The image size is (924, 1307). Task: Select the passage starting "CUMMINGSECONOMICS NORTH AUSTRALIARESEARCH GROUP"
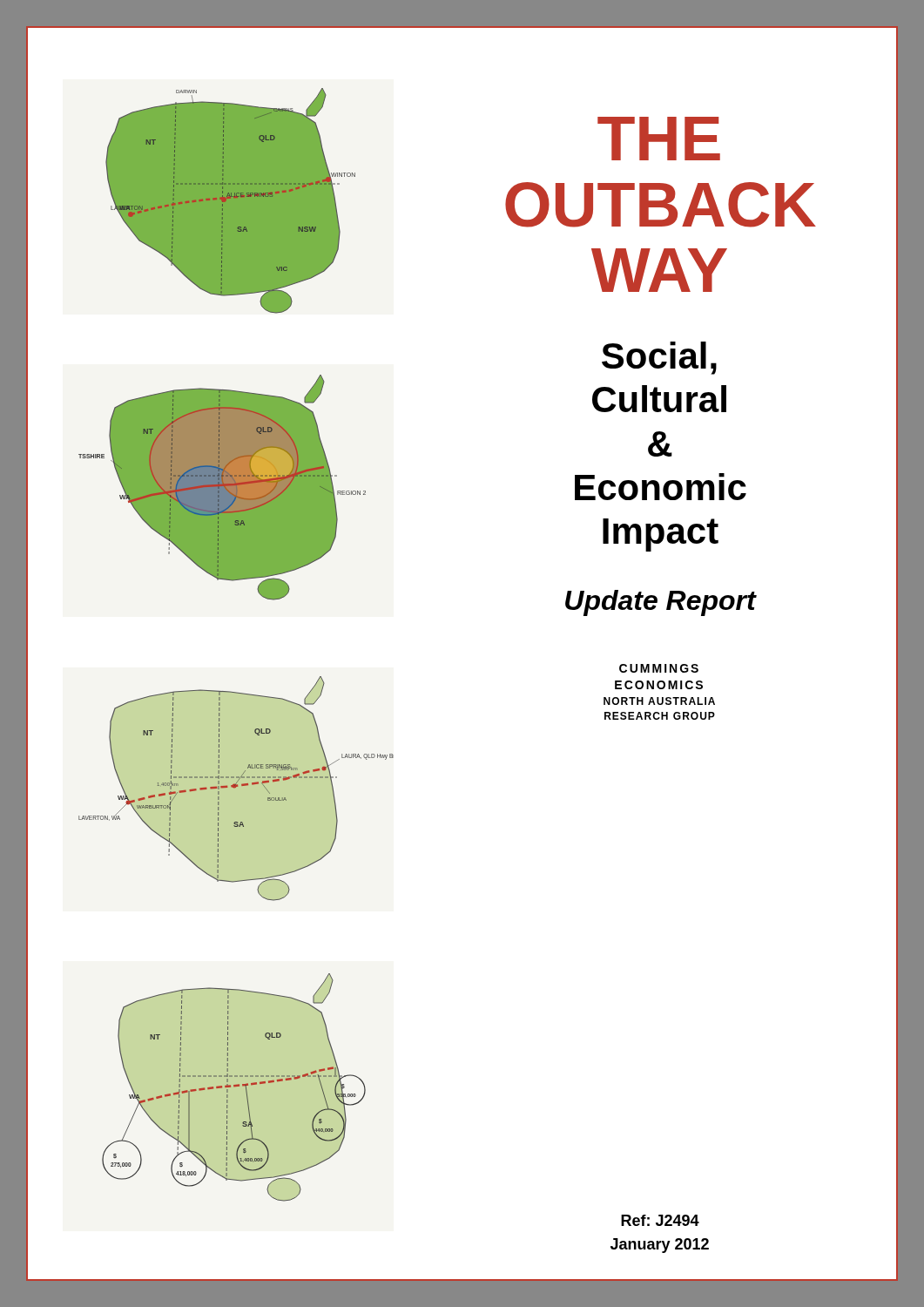(660, 692)
